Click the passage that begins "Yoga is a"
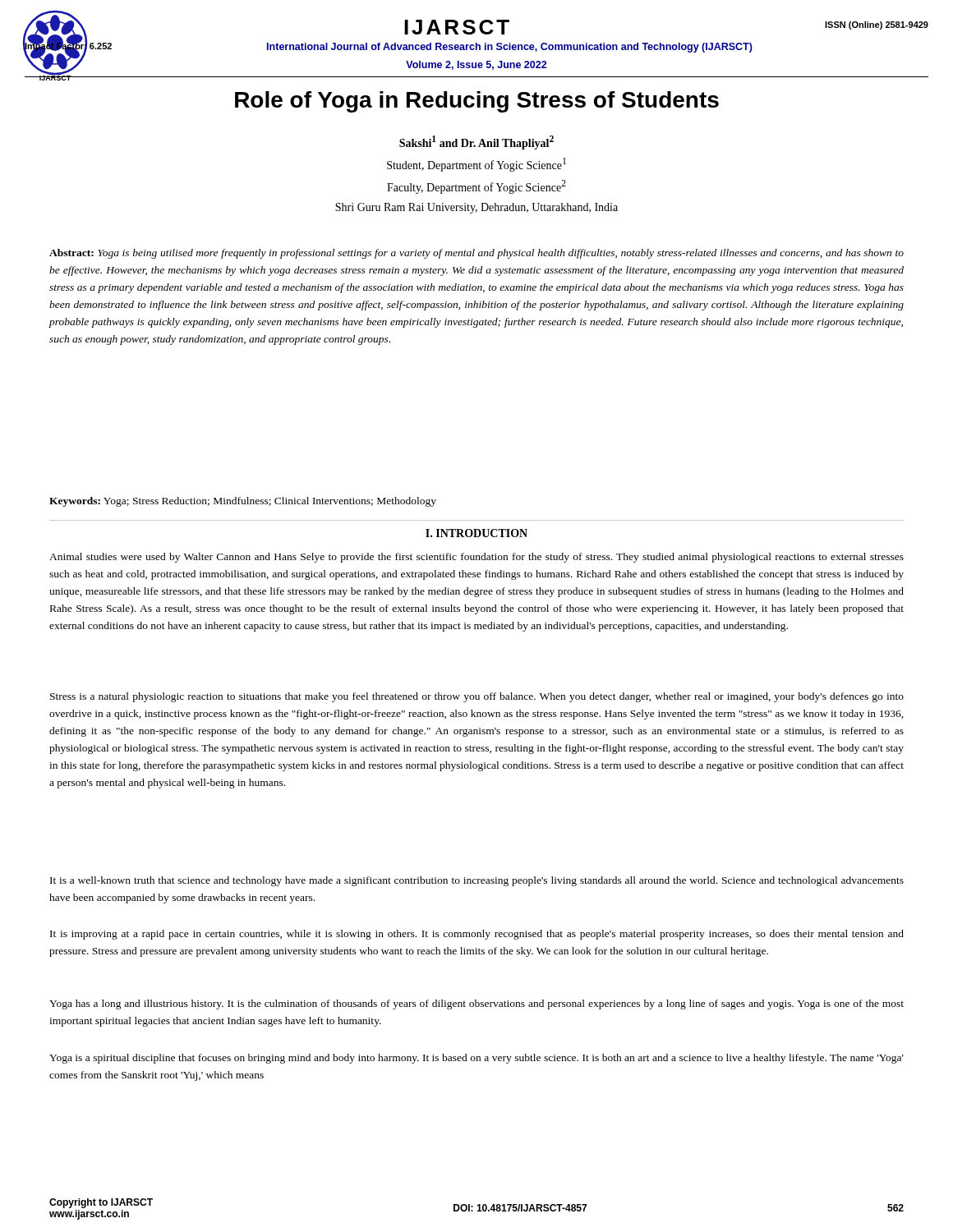Image resolution: width=953 pixels, height=1232 pixels. click(x=476, y=1066)
